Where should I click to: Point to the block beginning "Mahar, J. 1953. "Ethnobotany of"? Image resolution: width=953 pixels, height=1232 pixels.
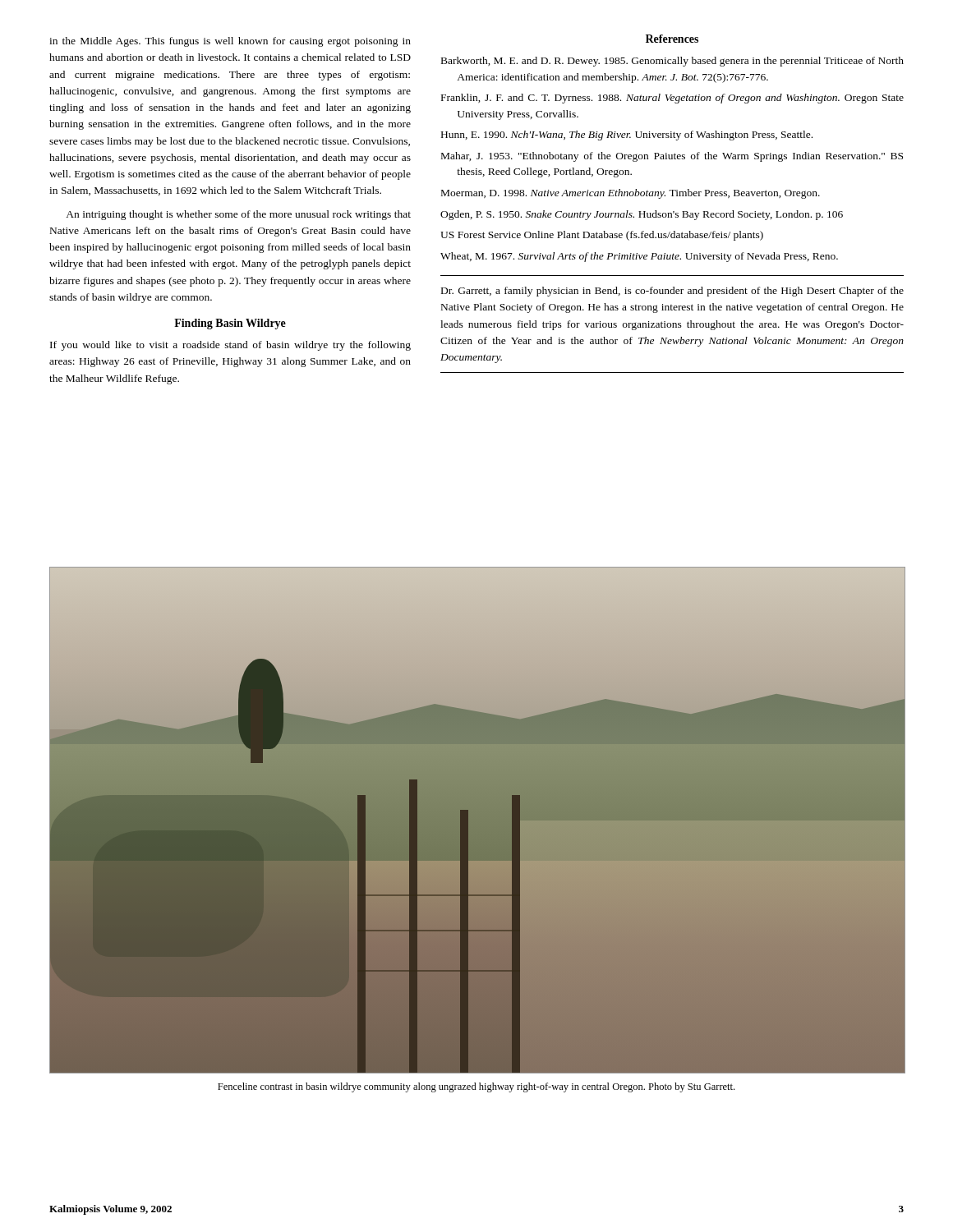[672, 163]
